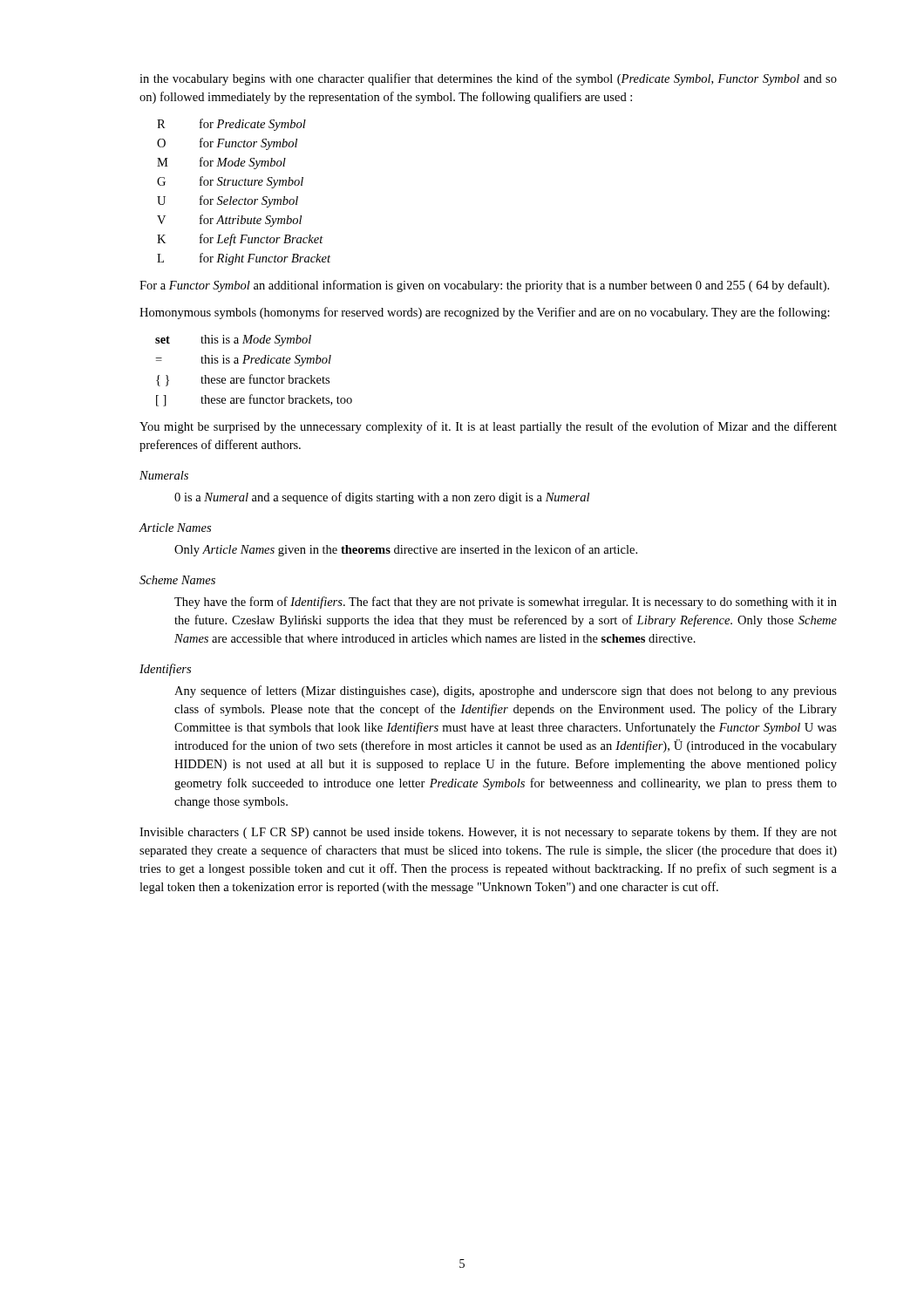Where is the passage that starts "= this is a"?

243,361
